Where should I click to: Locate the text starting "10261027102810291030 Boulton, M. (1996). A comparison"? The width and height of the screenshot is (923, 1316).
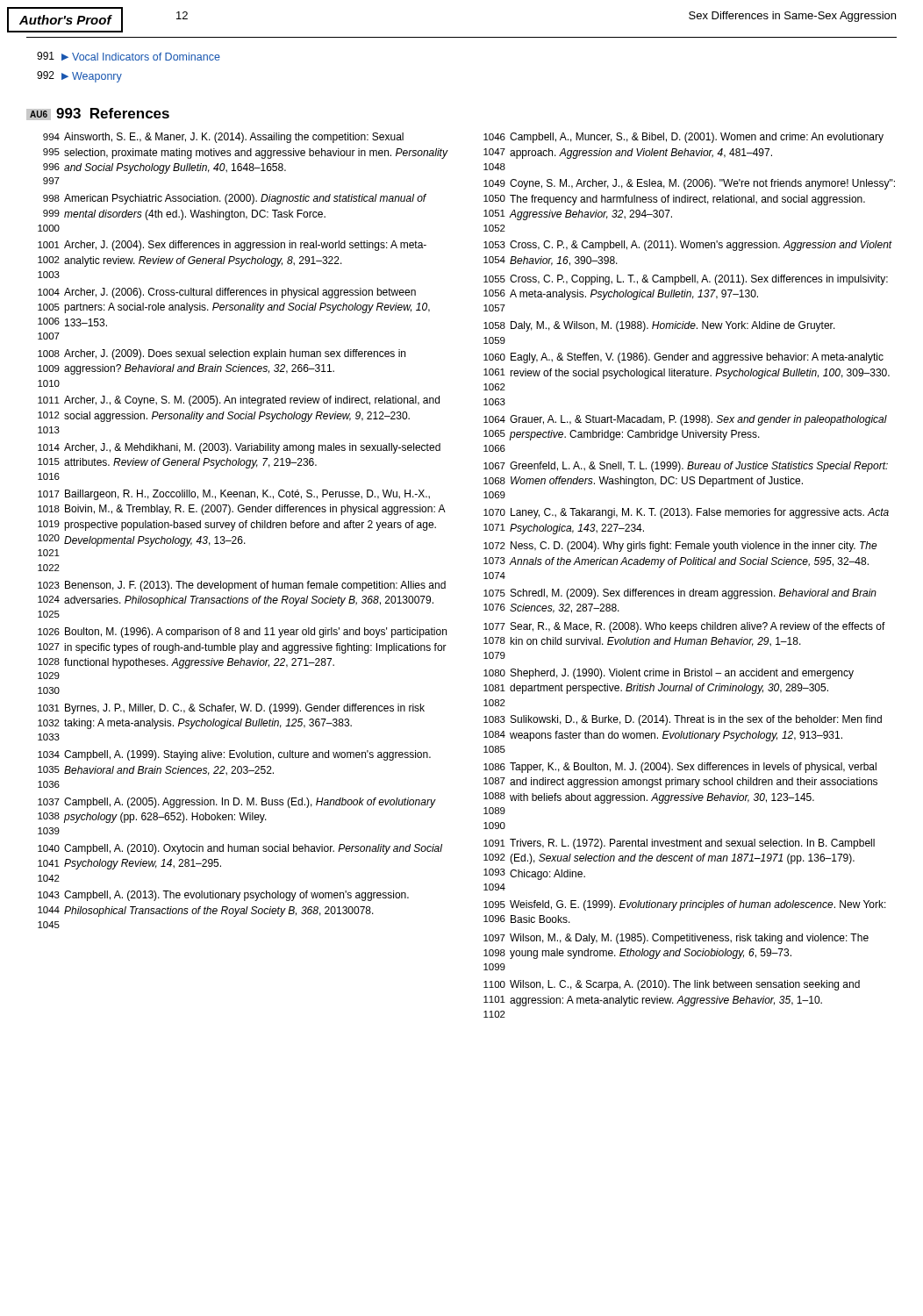point(239,661)
